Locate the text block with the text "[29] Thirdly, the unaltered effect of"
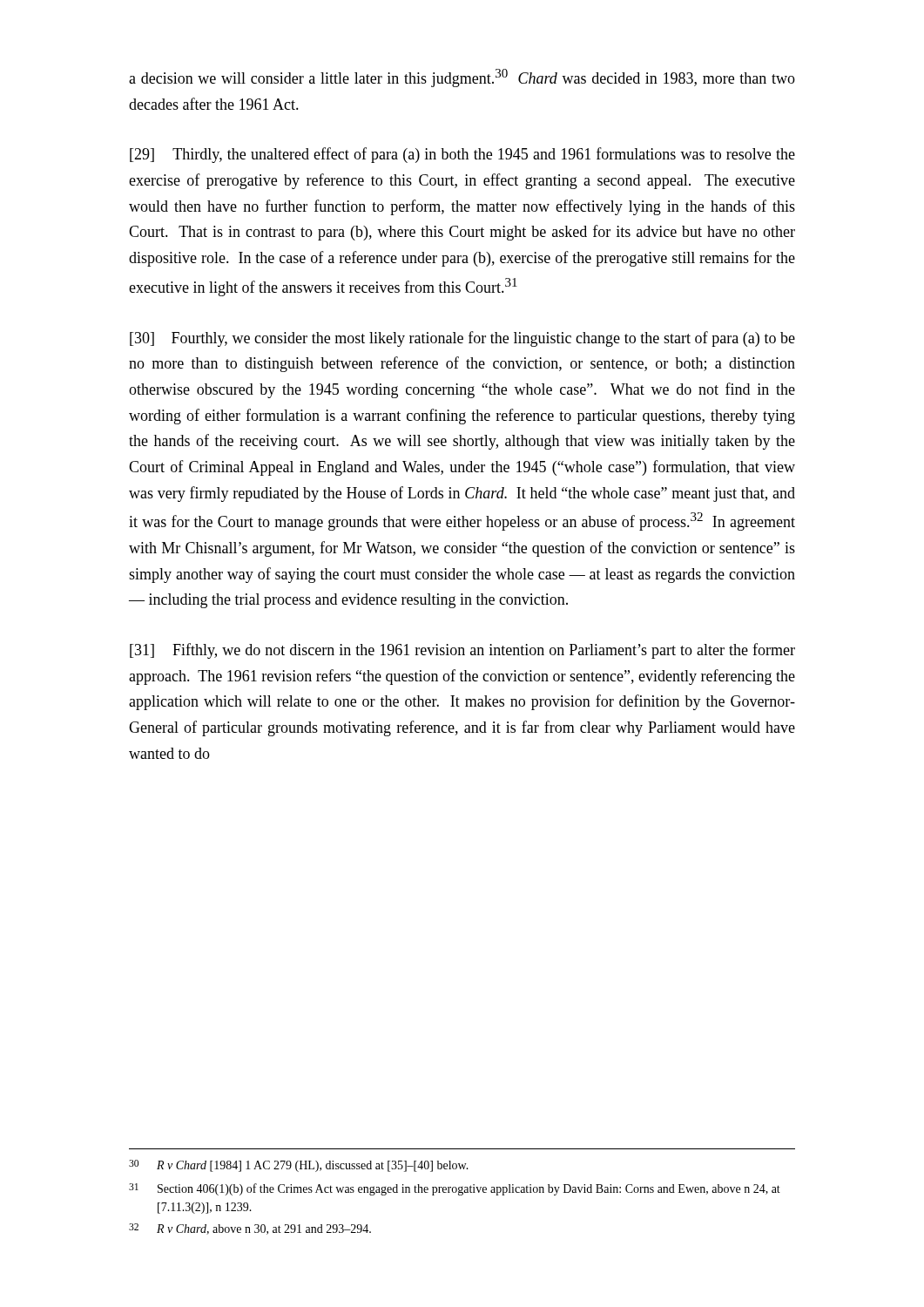This screenshot has width=924, height=1307. [462, 221]
